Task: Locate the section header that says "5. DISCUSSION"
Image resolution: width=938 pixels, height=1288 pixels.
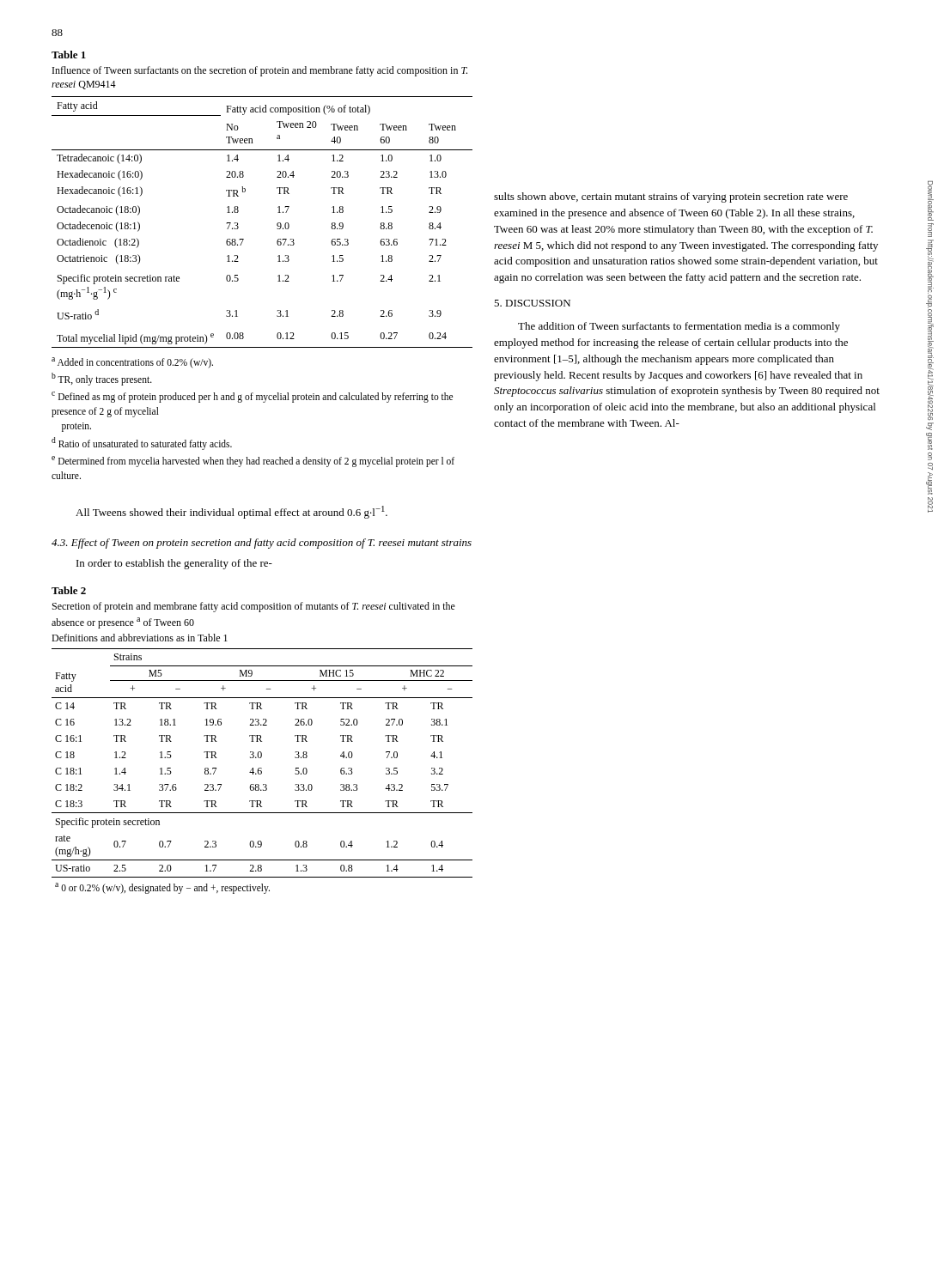Action: (x=532, y=303)
